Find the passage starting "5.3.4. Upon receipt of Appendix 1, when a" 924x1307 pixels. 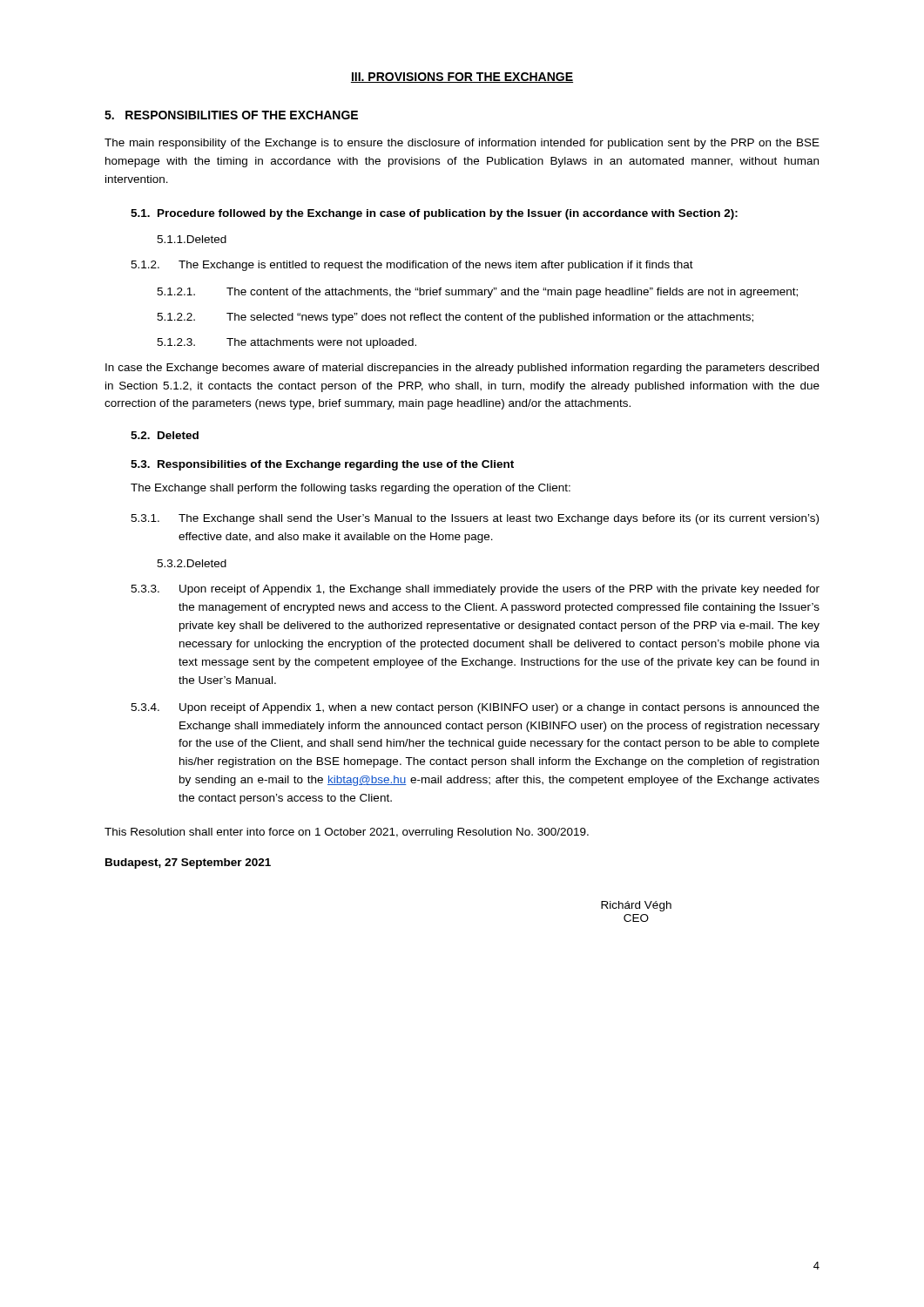(475, 753)
